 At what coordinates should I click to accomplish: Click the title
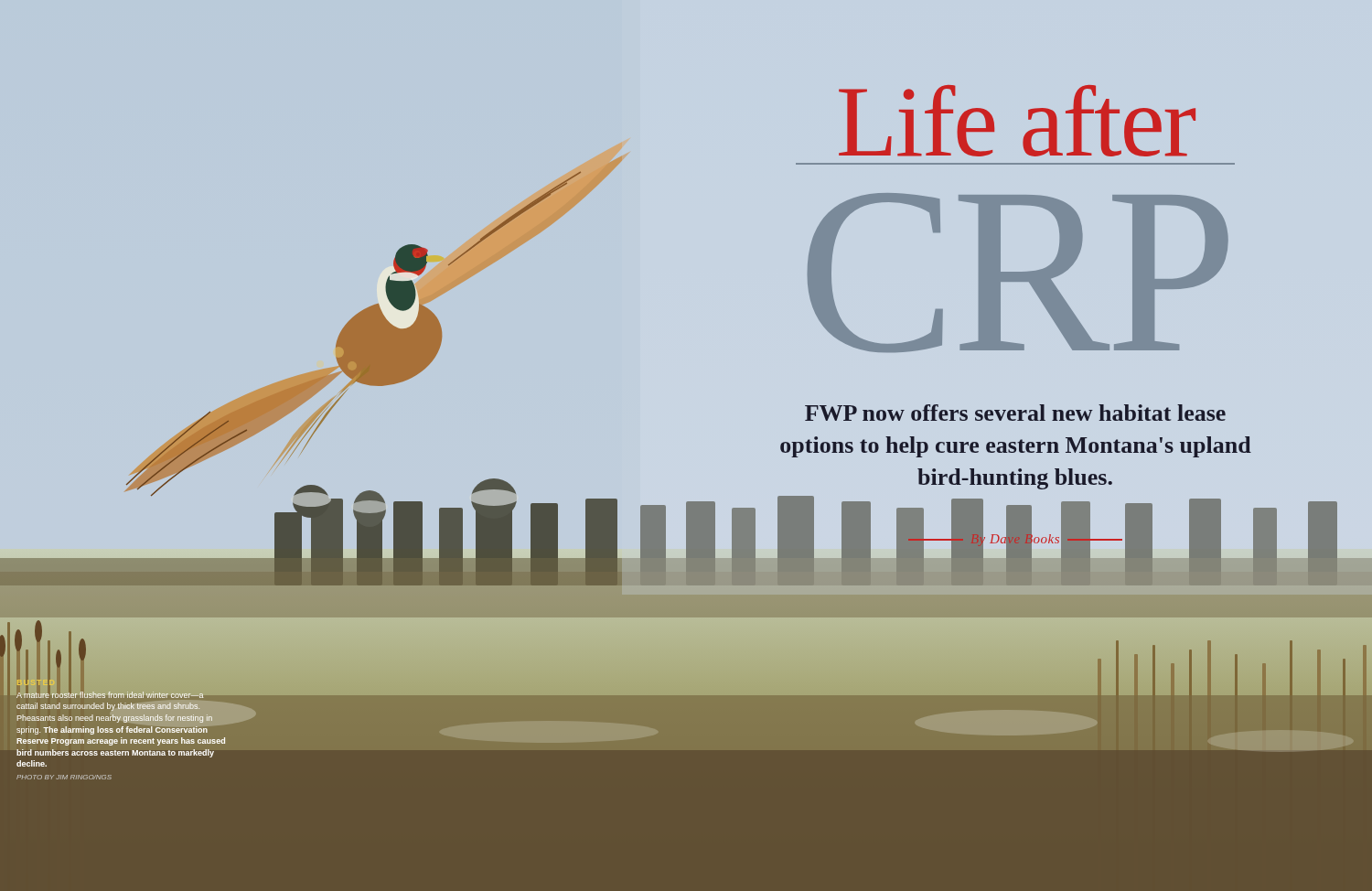pyautogui.click(x=1015, y=219)
